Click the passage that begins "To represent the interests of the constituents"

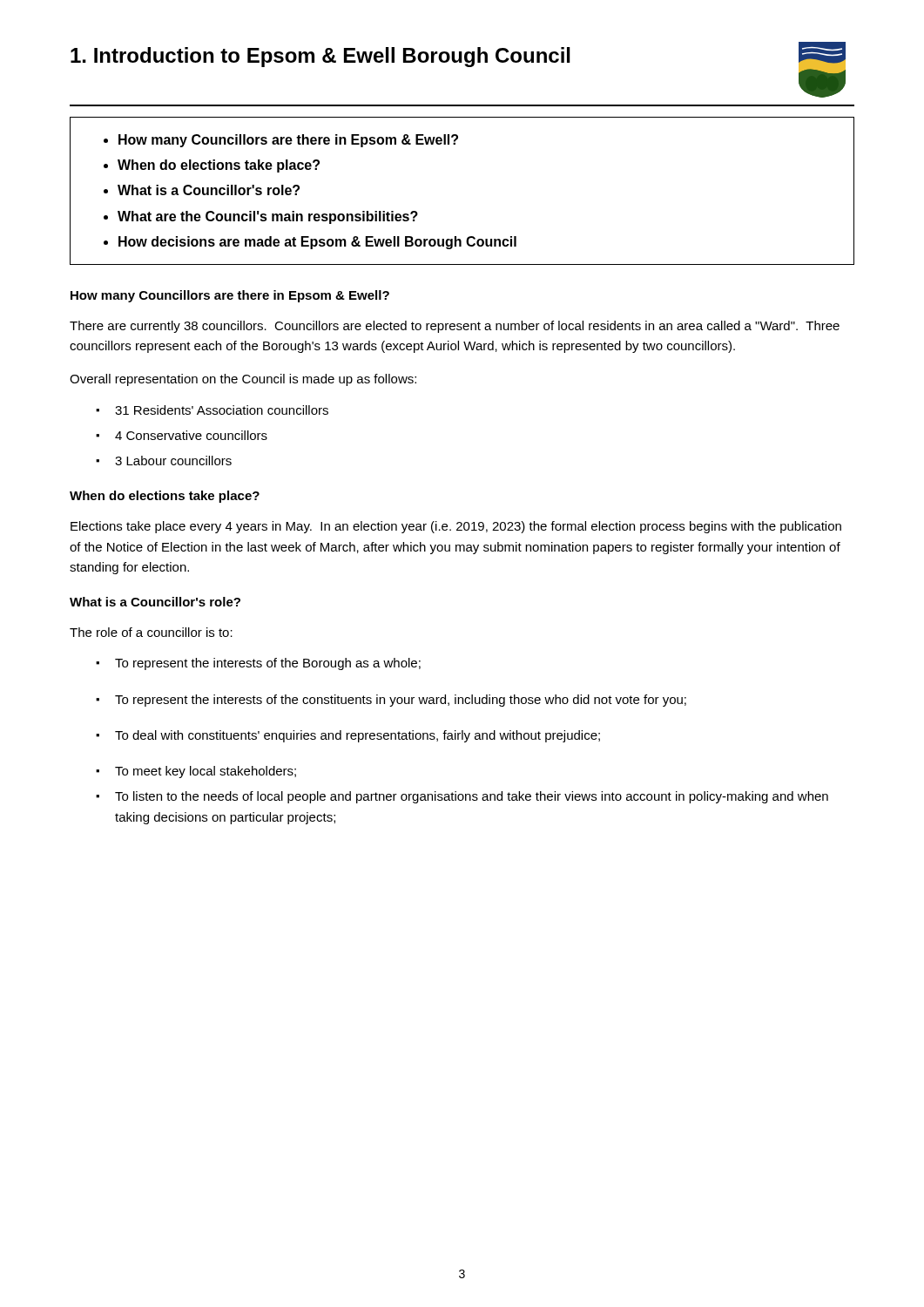tap(401, 699)
